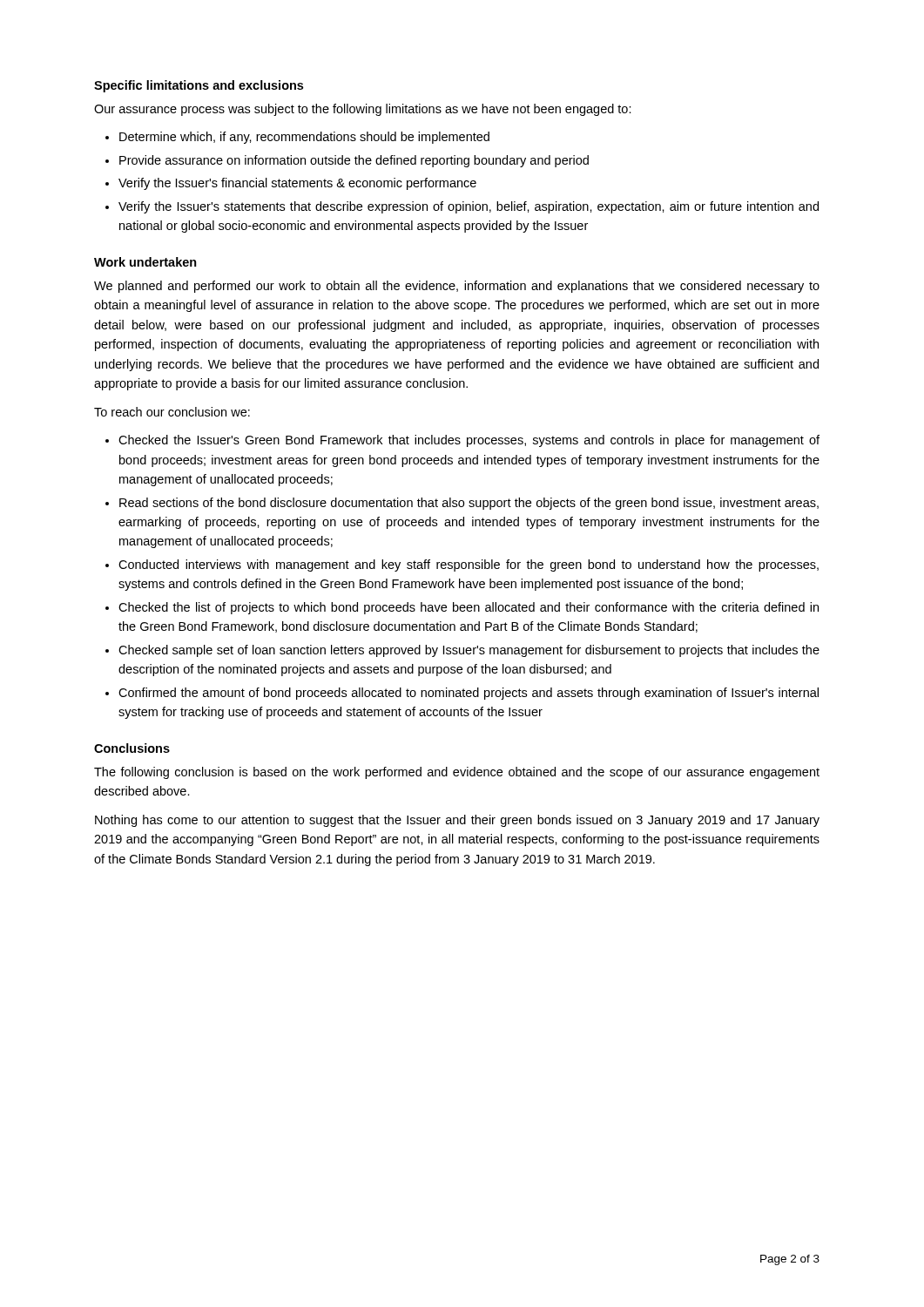This screenshot has width=924, height=1307.
Task: Locate the text block starting "Confirmed the amount of bond proceeds allocated"
Action: (x=469, y=702)
